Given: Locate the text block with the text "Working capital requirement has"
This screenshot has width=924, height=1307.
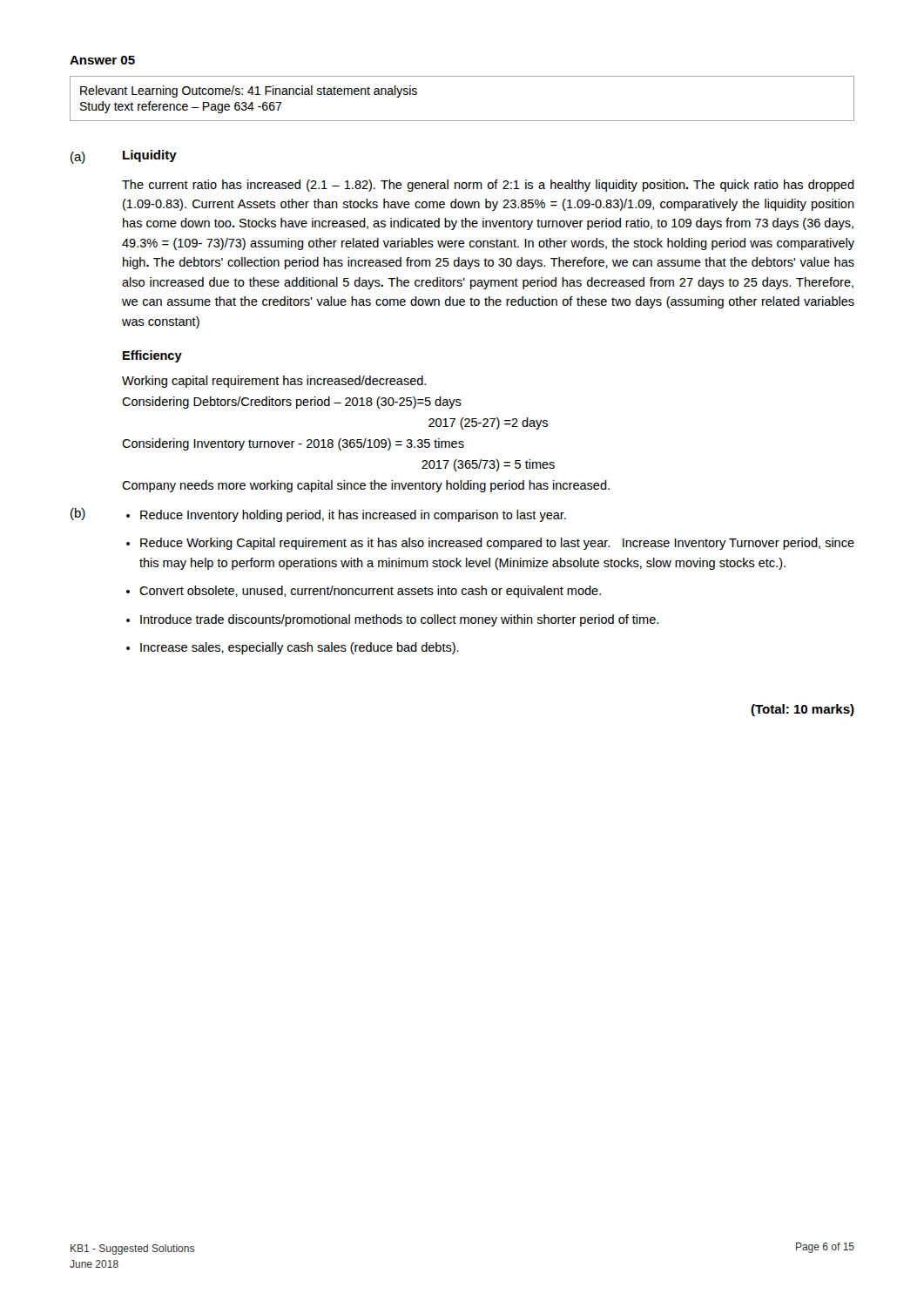Looking at the screenshot, I should [488, 434].
